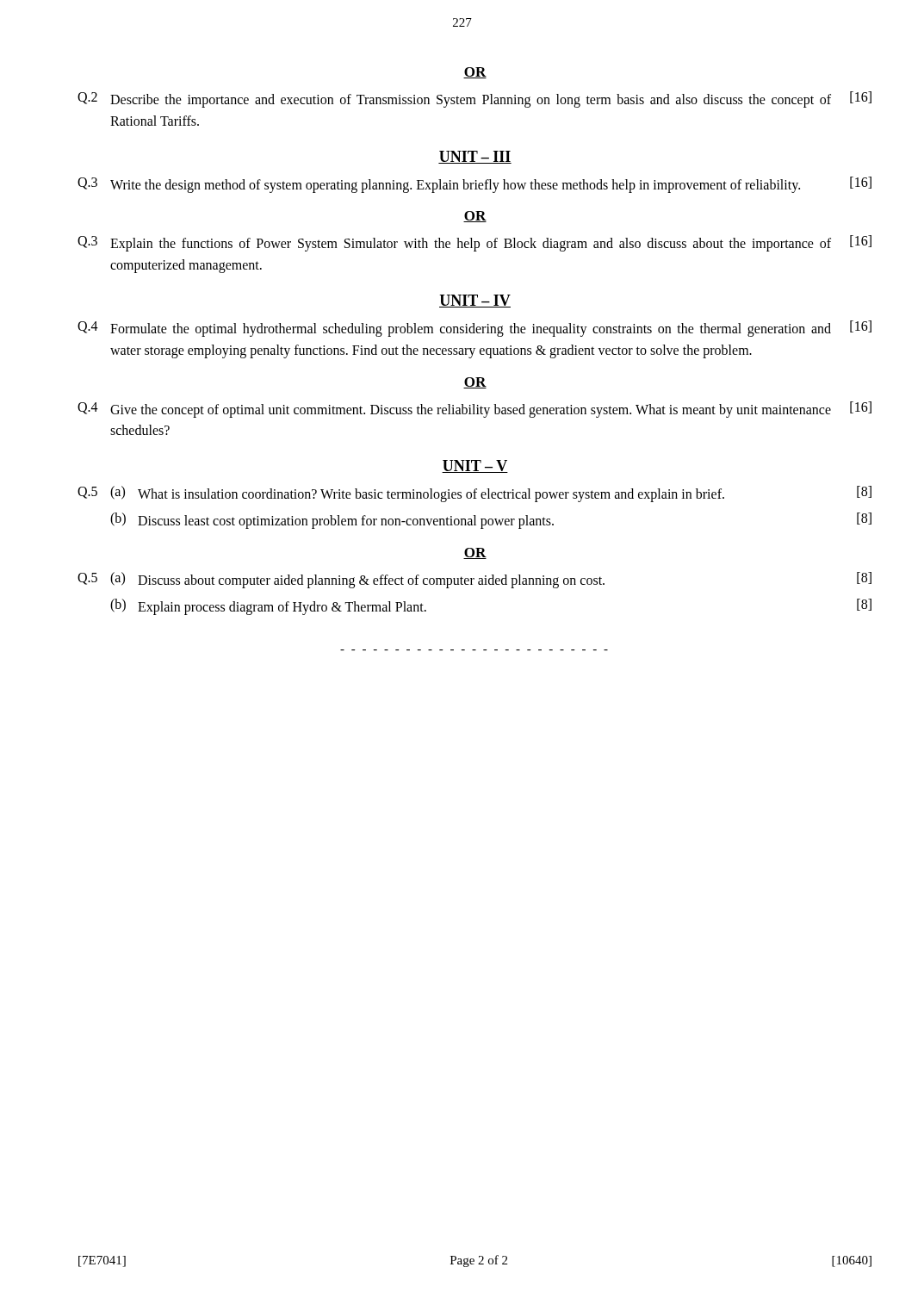This screenshot has width=924, height=1292.
Task: Click the passage that begins "Q.5 (a) Discuss about computer"
Action: [475, 594]
